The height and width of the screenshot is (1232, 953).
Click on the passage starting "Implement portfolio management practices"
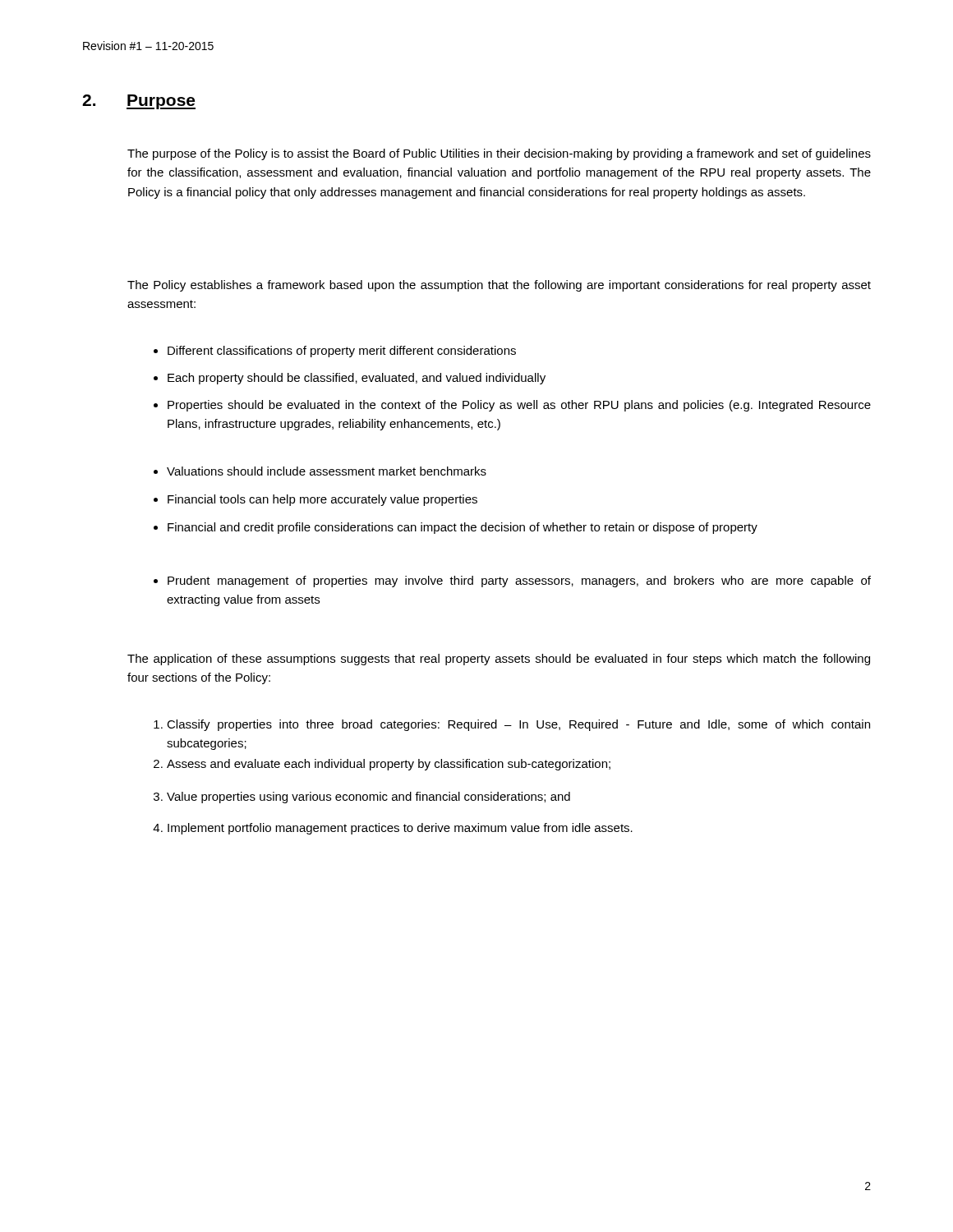point(507,828)
